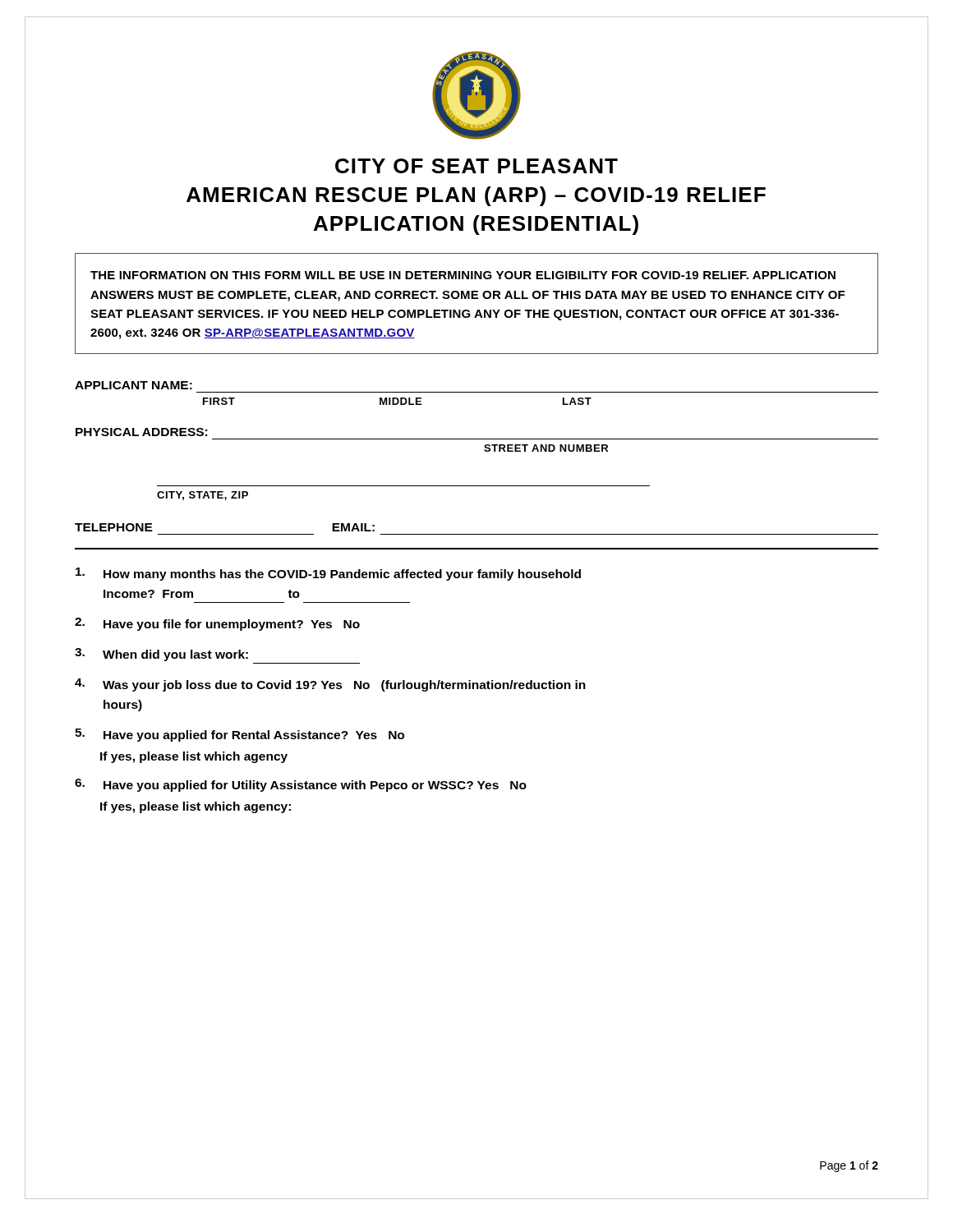Click on the text that reads "PHYSICAL ADDRESS: STREET AND NUMBER"
The height and width of the screenshot is (1232, 953).
point(476,438)
